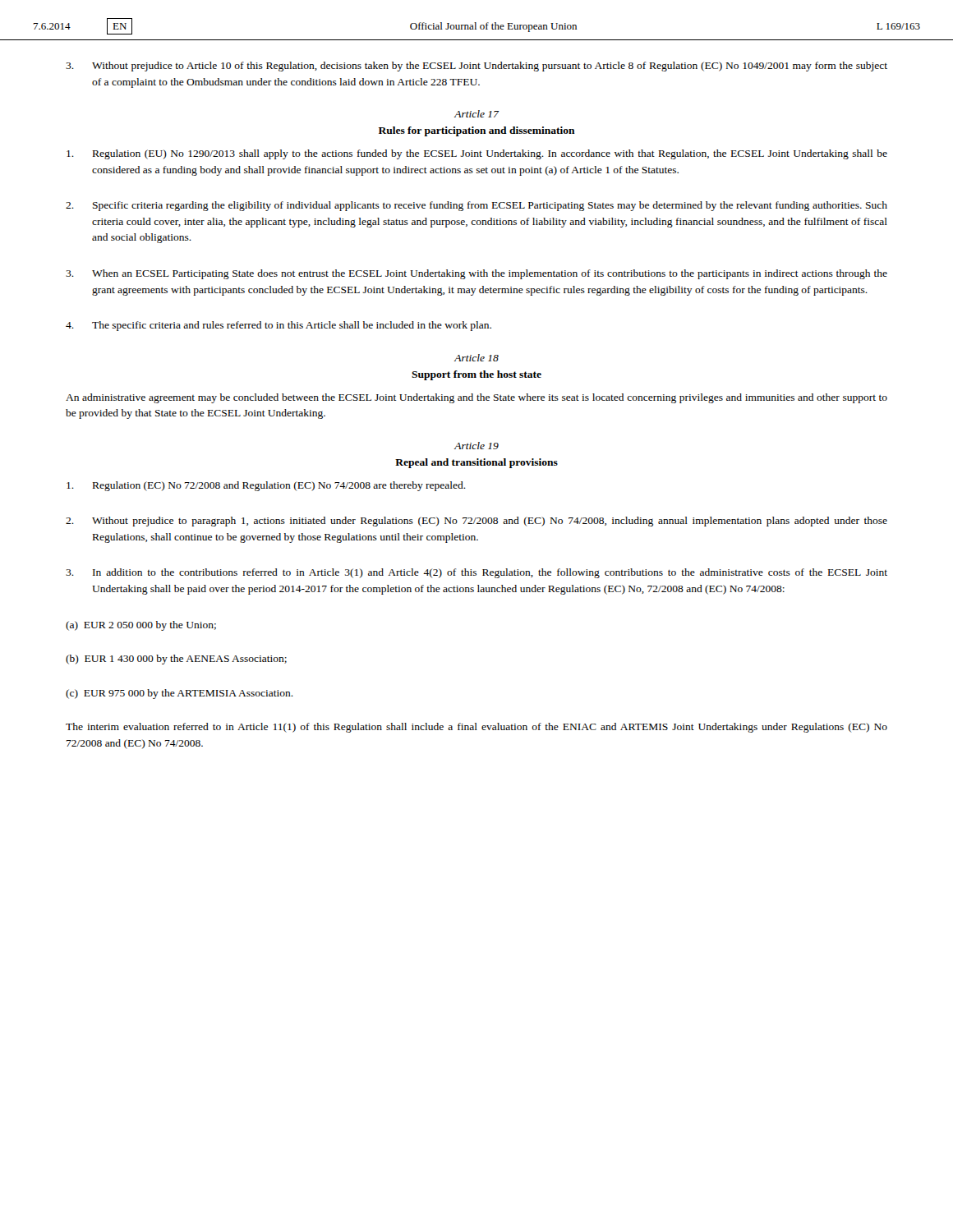
Task: Locate the block starting "Regulation (EC) No"
Action: [476, 485]
